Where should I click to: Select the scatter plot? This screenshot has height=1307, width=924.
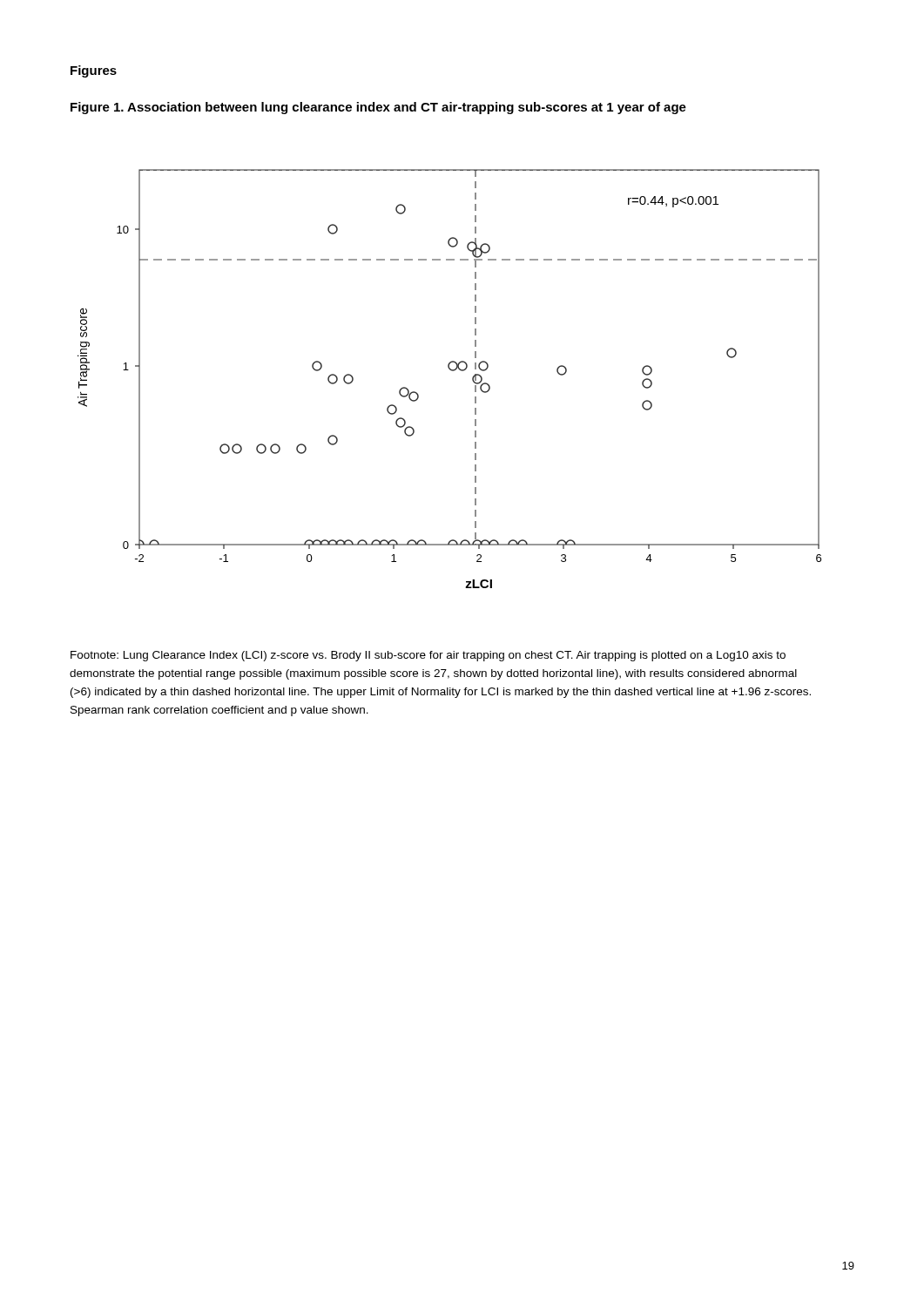(x=453, y=379)
